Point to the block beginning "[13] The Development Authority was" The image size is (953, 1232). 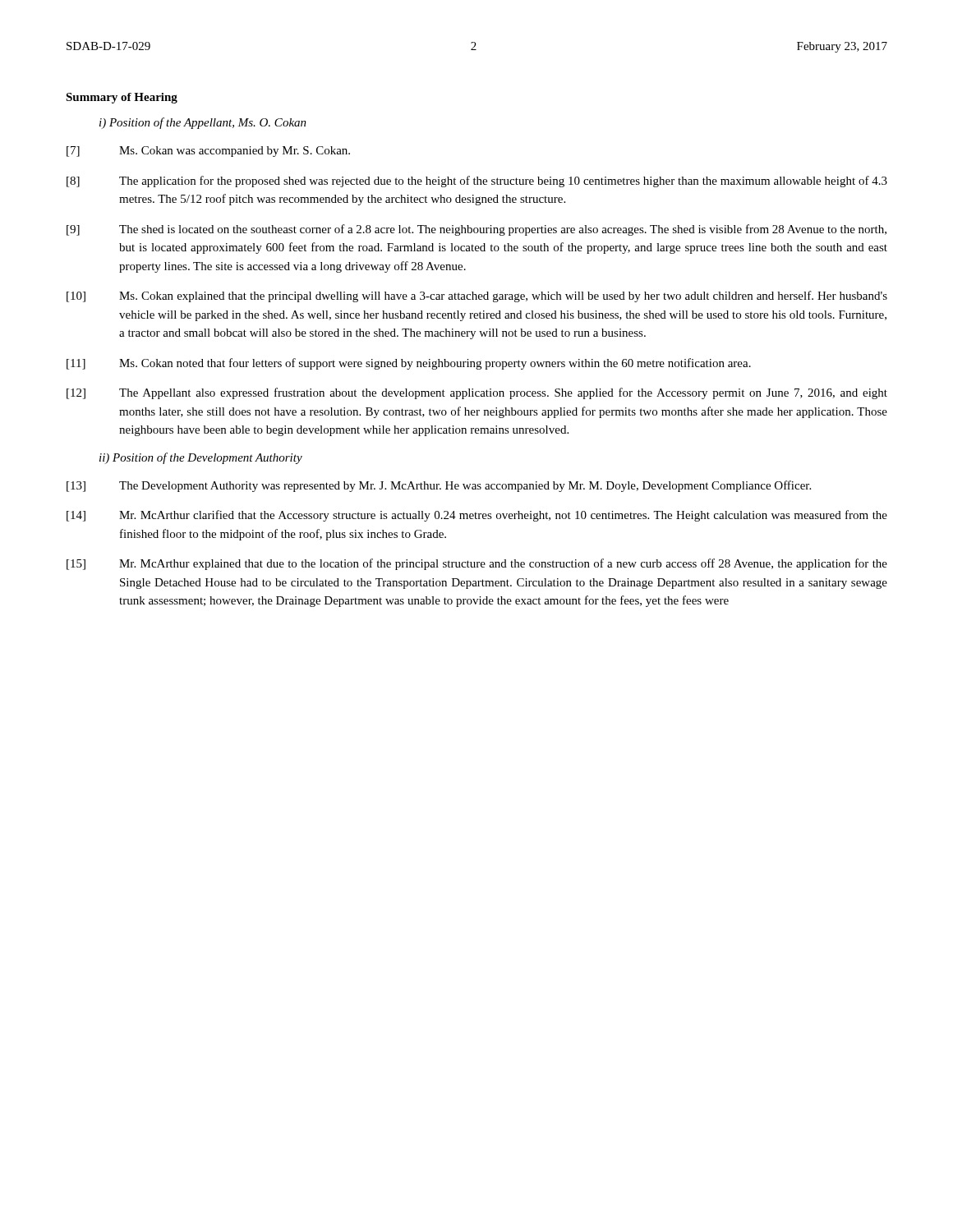476,485
